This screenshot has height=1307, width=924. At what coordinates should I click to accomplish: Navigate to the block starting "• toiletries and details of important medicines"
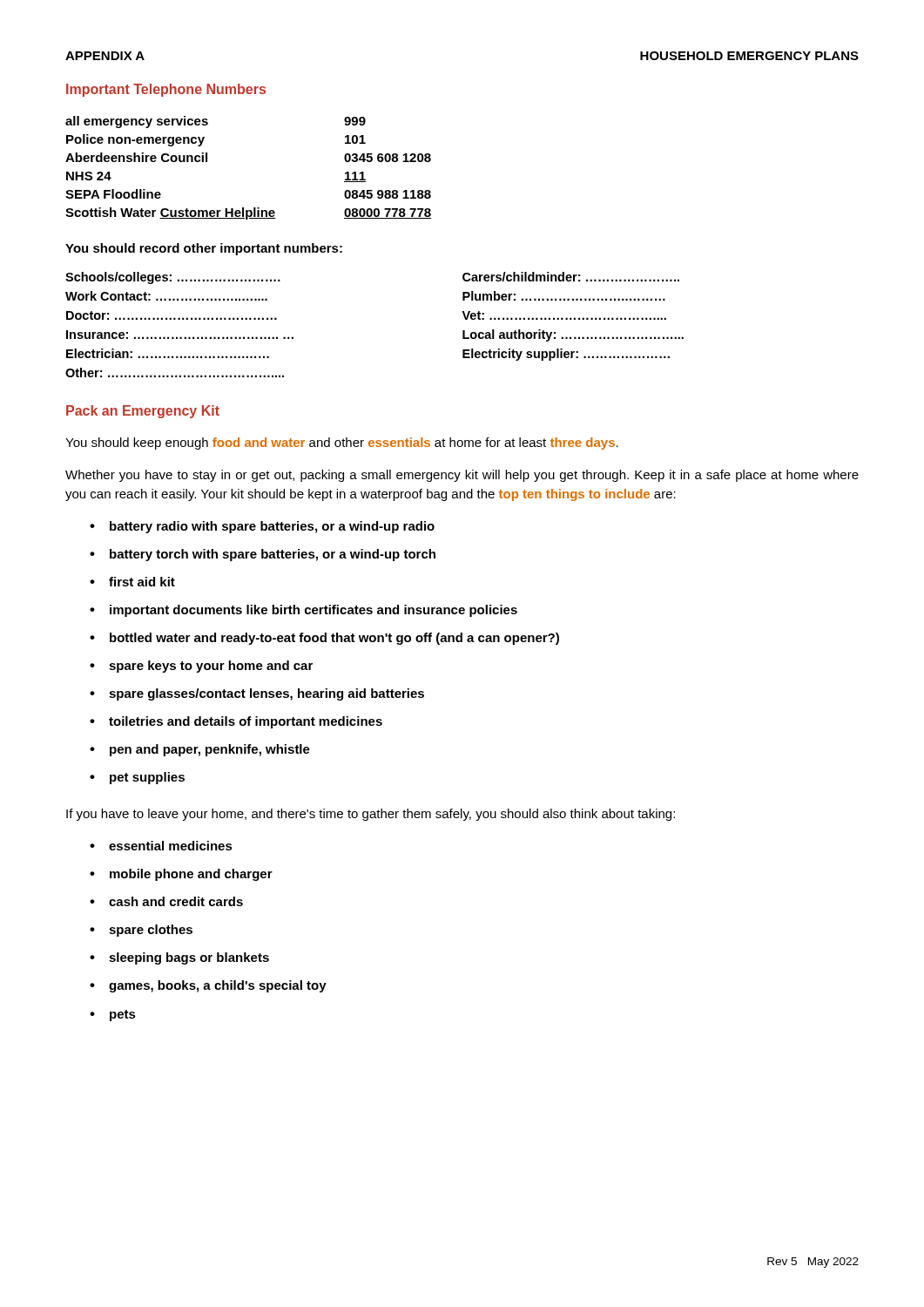[x=236, y=722]
